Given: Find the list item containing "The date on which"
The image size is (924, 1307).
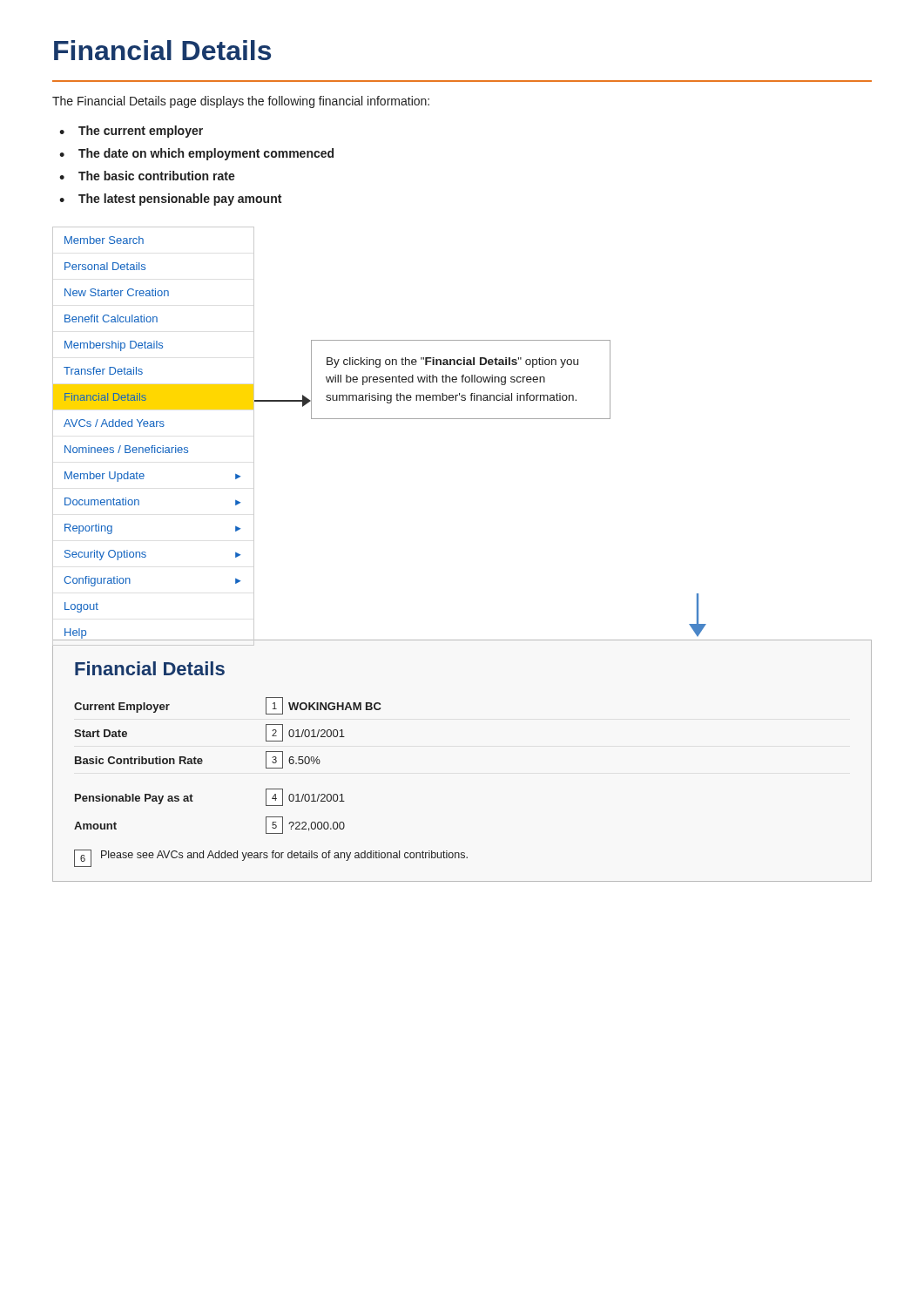Looking at the screenshot, I should [206, 153].
